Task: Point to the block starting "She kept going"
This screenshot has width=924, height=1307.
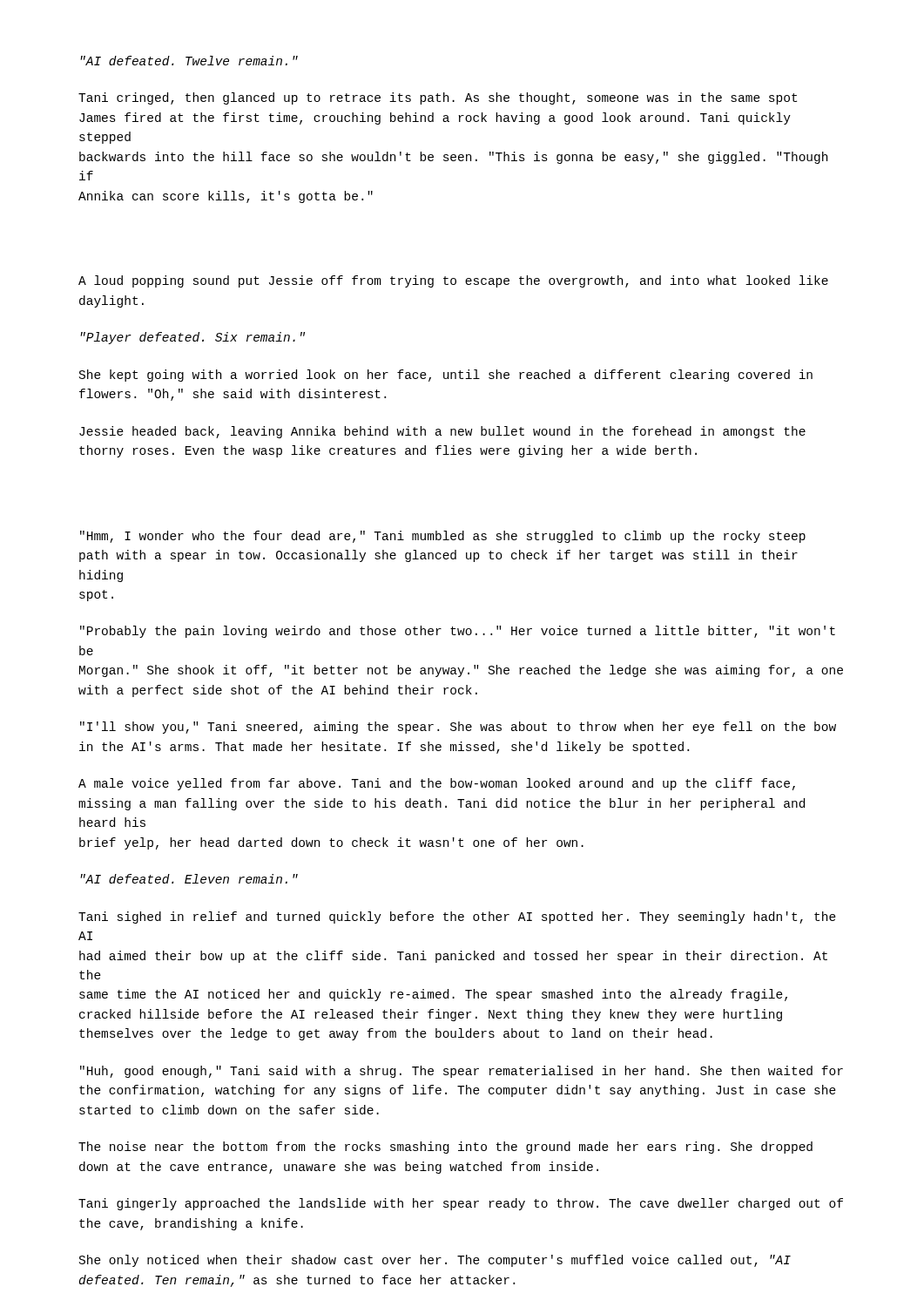Action: pyautogui.click(x=446, y=385)
